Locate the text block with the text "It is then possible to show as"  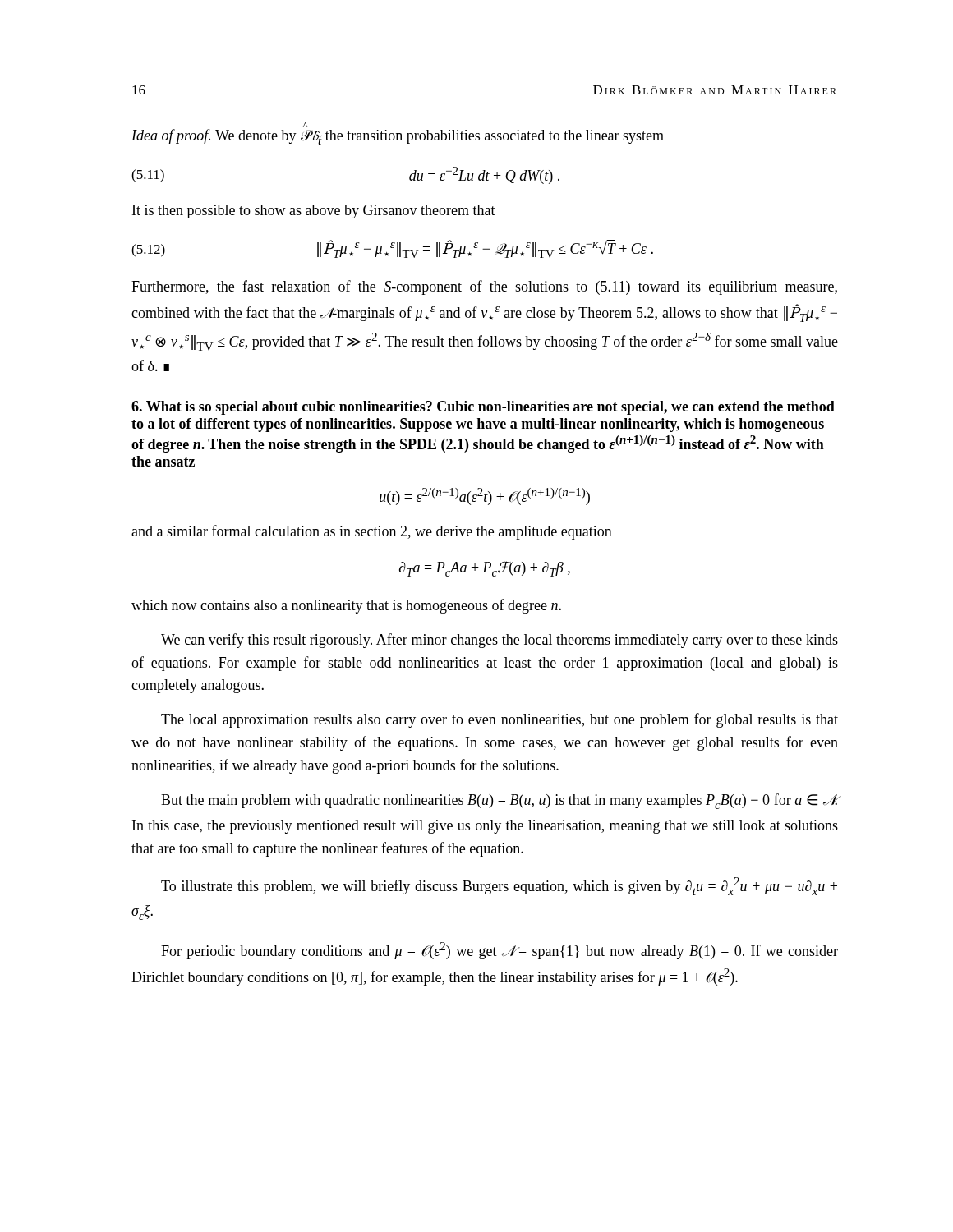pos(485,211)
